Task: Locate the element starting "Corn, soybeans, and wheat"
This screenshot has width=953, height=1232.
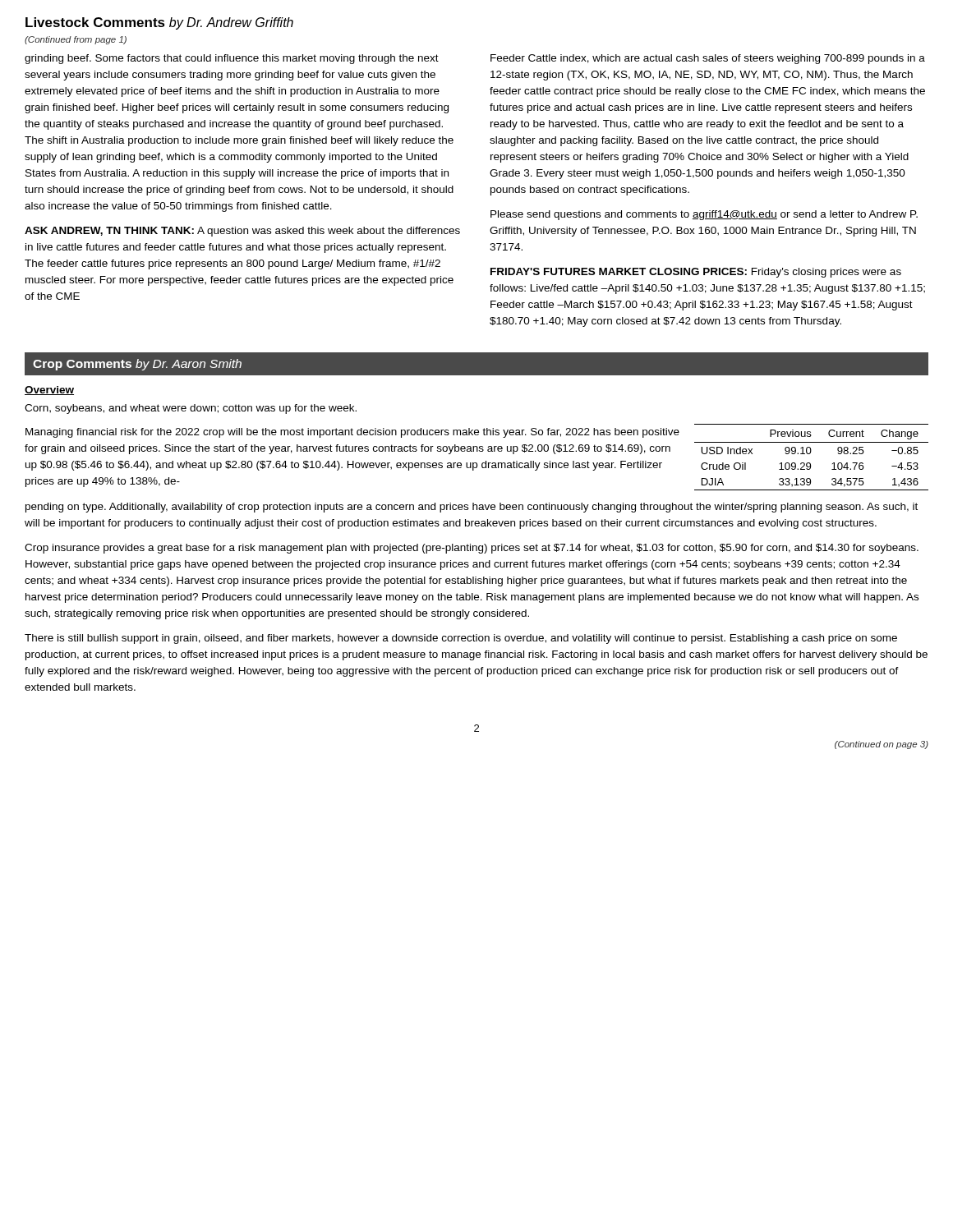Action: 191,409
